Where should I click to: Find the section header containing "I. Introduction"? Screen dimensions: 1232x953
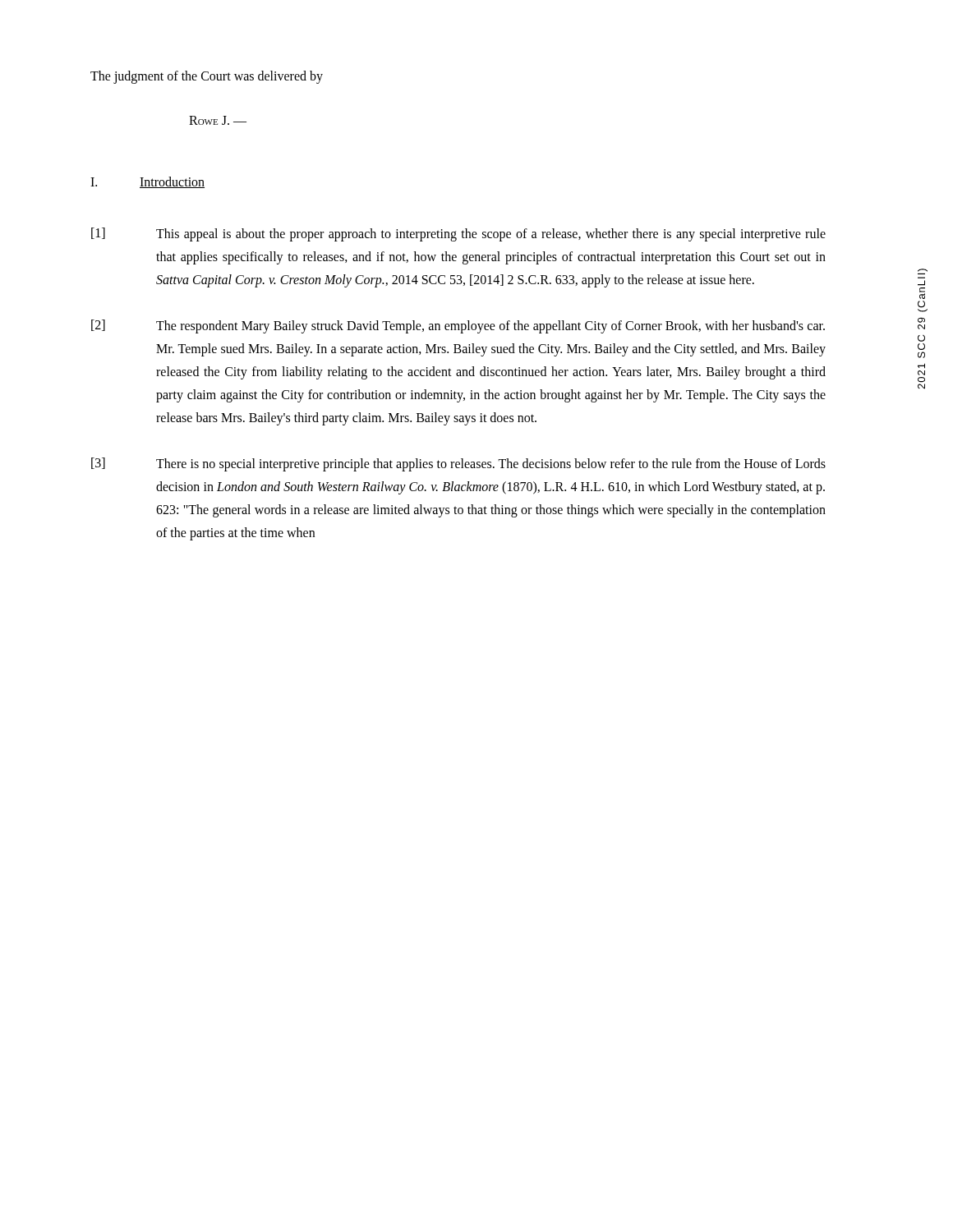click(x=147, y=182)
